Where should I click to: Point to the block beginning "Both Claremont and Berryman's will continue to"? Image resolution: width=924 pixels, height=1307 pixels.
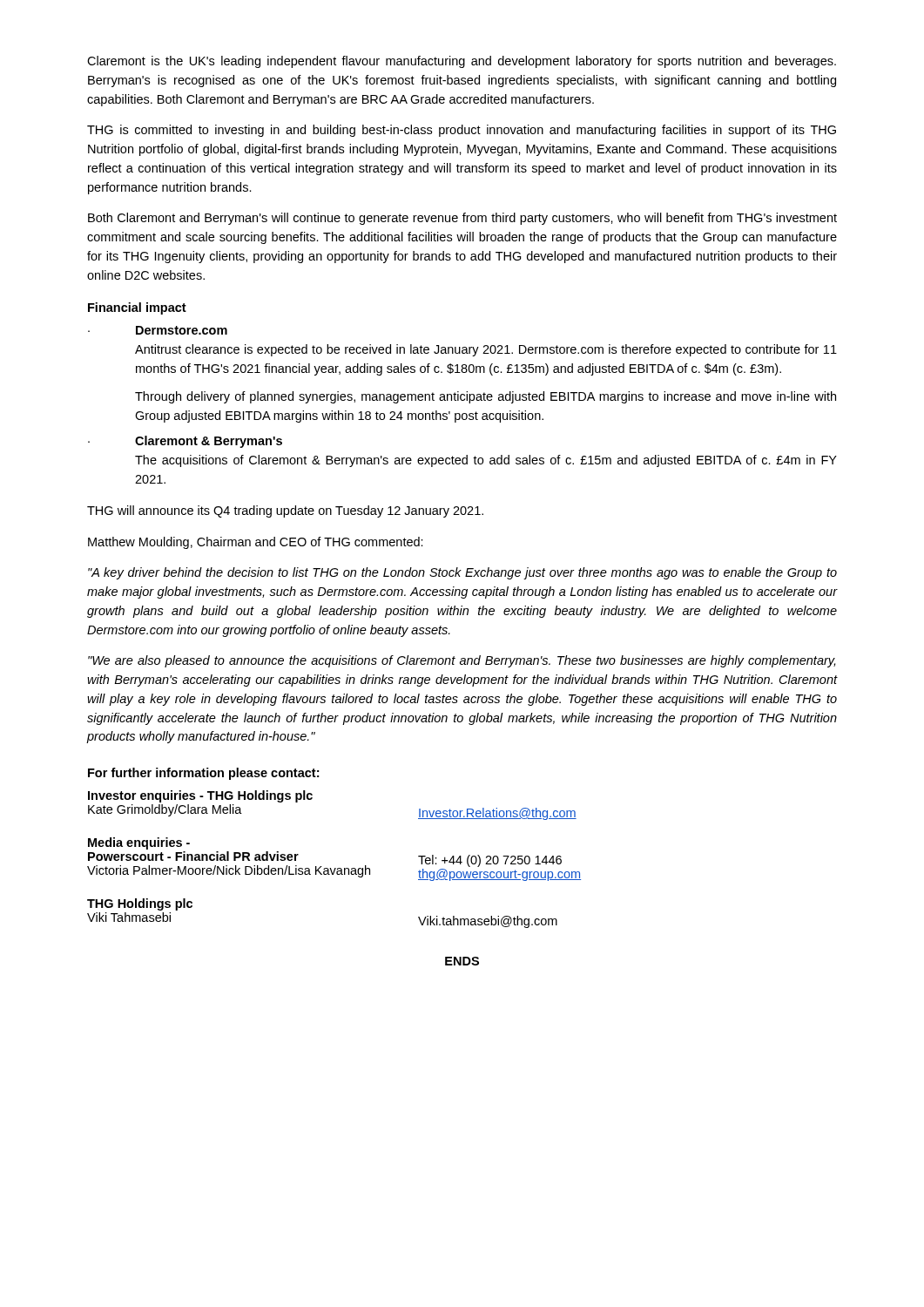coord(462,247)
